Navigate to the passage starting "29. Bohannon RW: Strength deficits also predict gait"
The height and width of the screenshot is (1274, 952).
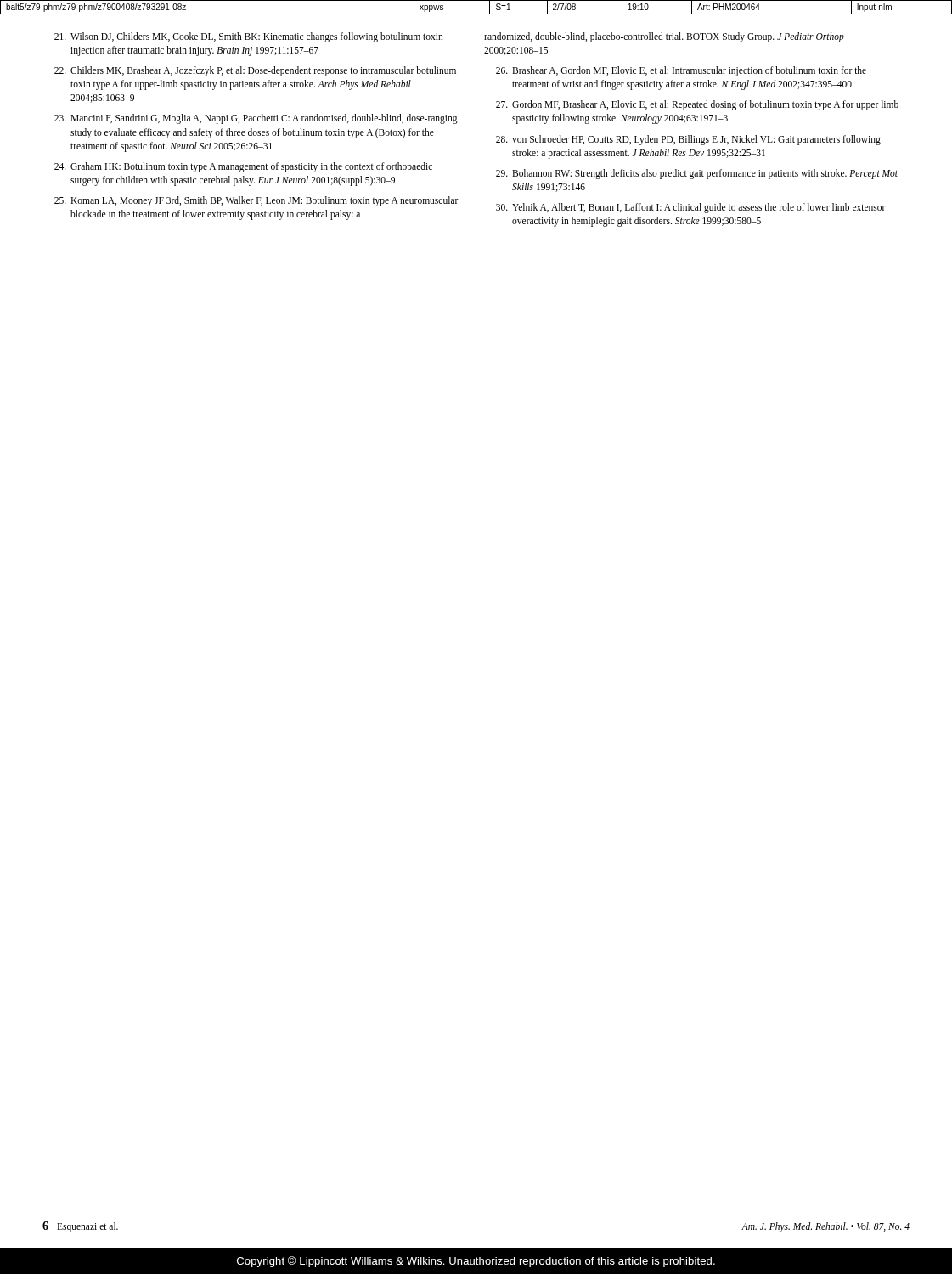pos(692,180)
